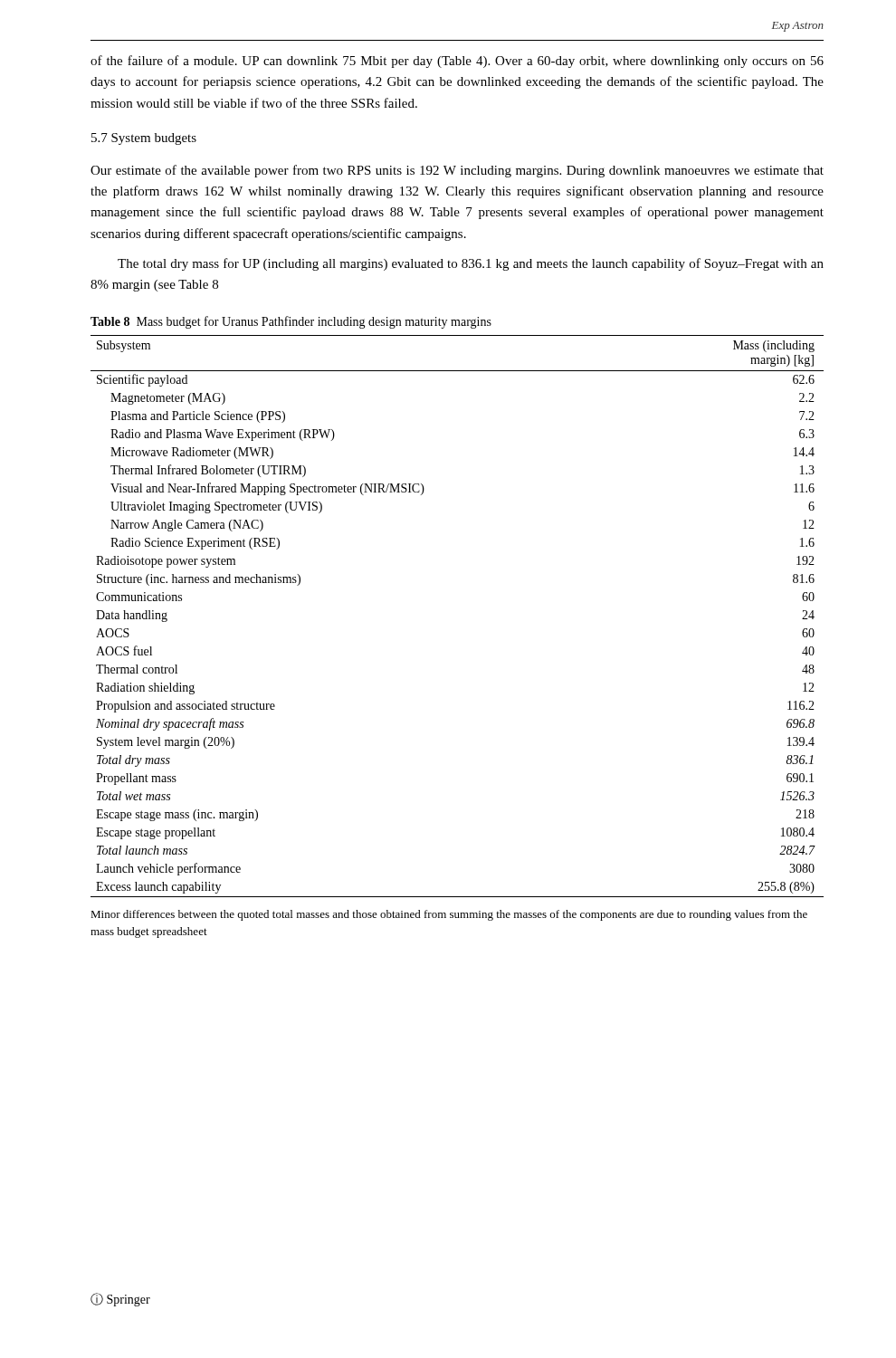The width and height of the screenshot is (896, 1358).
Task: Navigate to the text block starting "of the failure of a module. UP can"
Action: (x=457, y=82)
